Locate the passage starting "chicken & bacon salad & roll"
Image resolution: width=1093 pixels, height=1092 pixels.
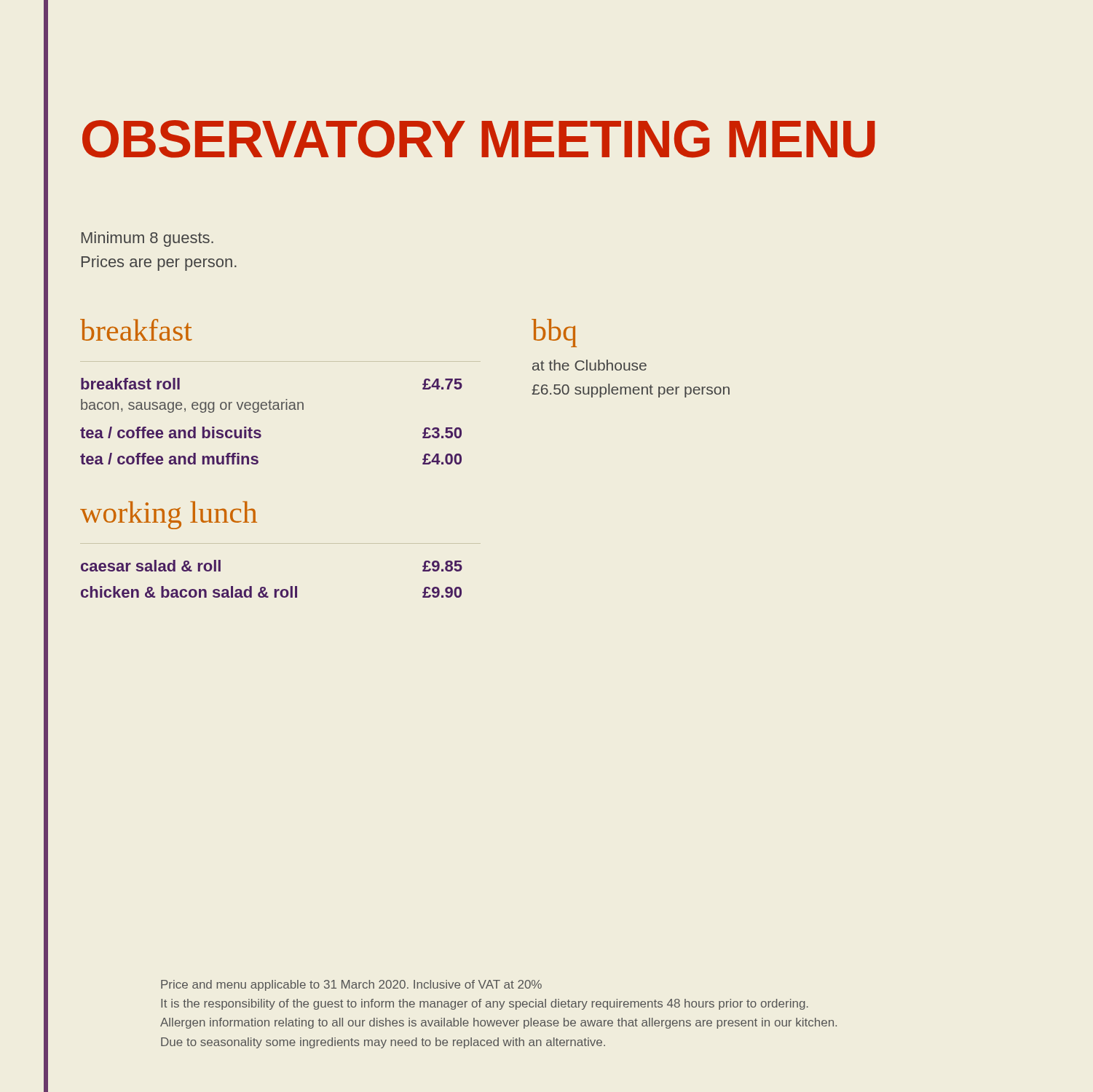[x=280, y=593]
